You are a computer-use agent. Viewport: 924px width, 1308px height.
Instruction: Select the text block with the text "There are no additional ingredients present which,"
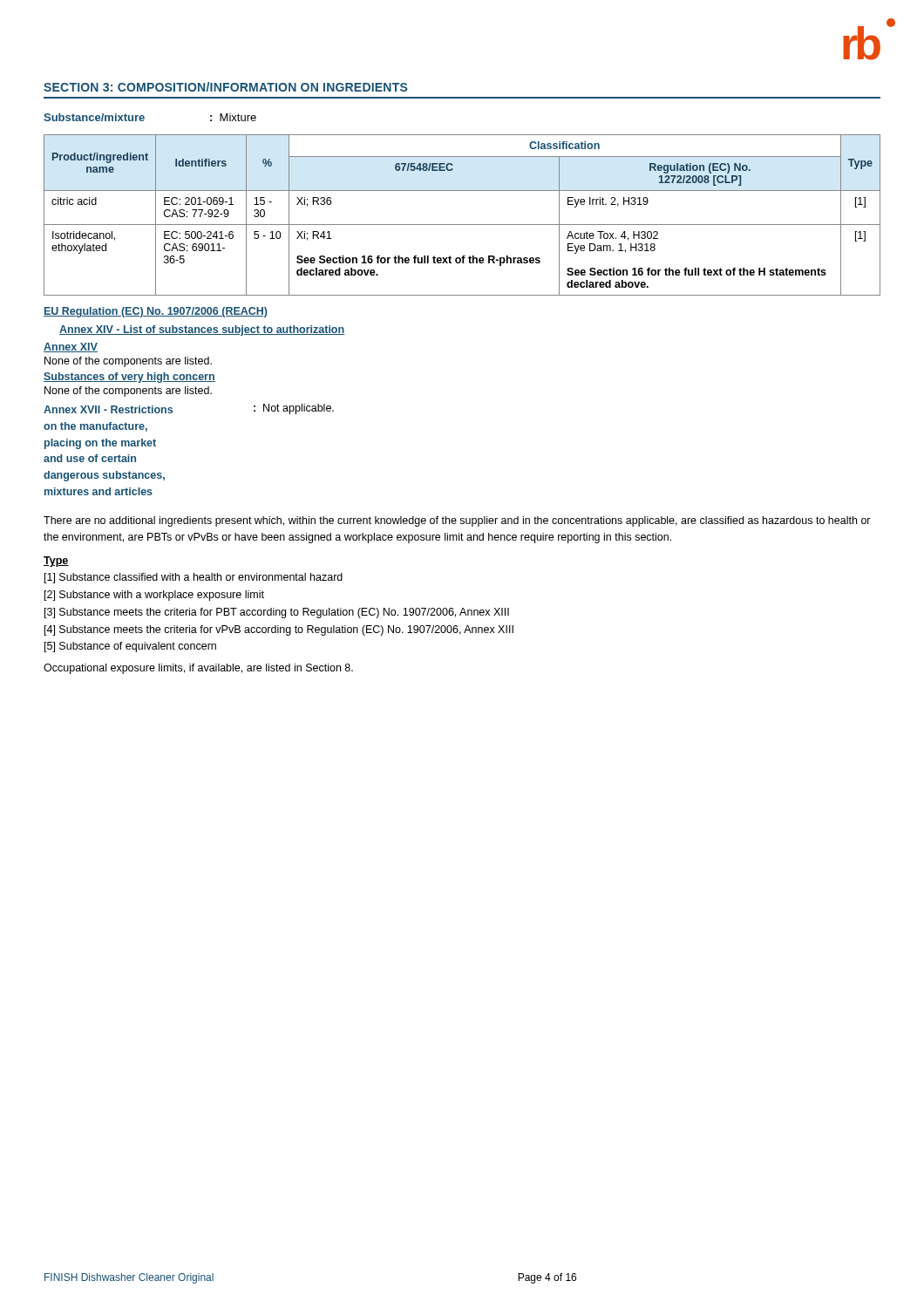[x=457, y=529]
